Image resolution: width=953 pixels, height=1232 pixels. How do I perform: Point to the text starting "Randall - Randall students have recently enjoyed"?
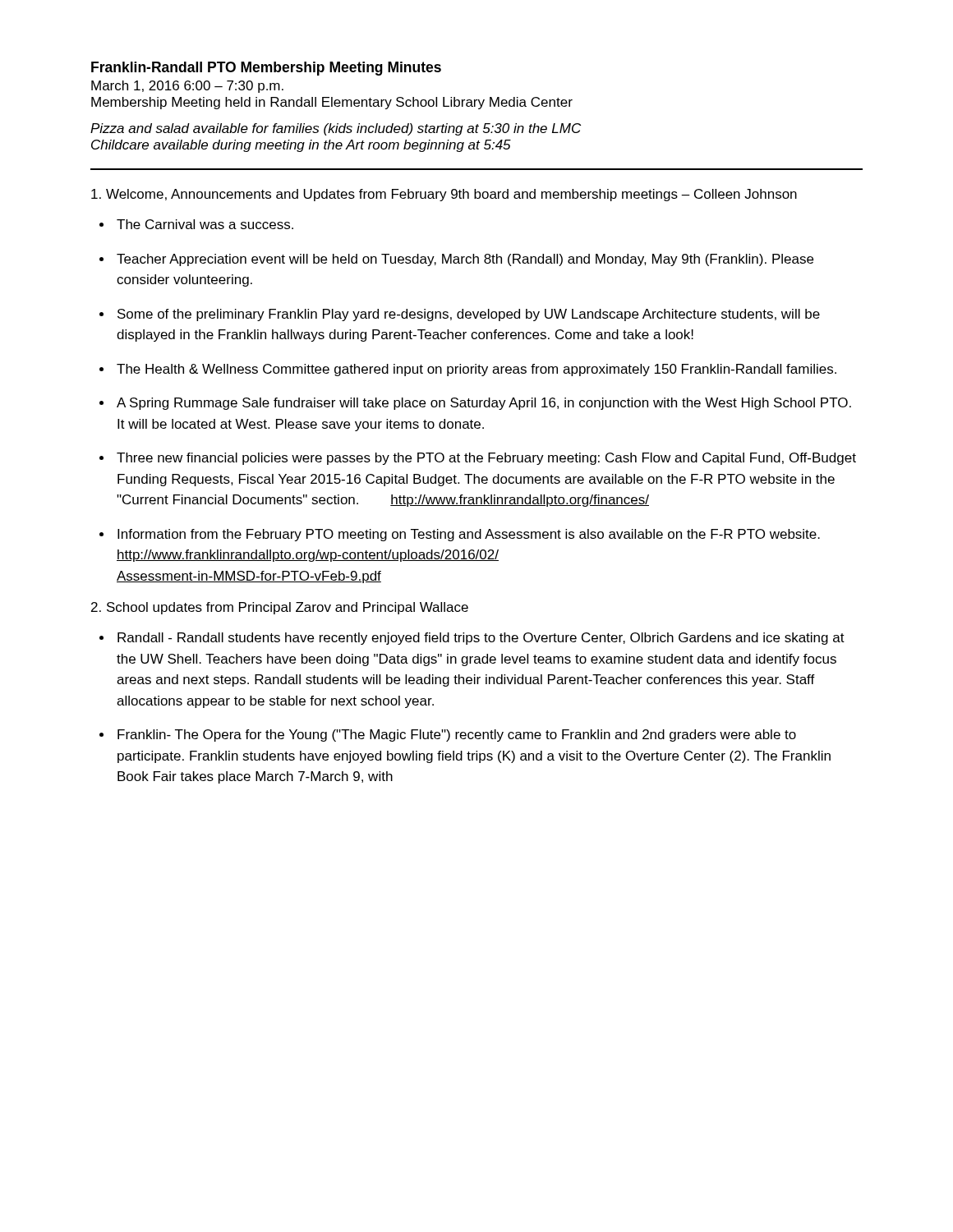[x=480, y=669]
